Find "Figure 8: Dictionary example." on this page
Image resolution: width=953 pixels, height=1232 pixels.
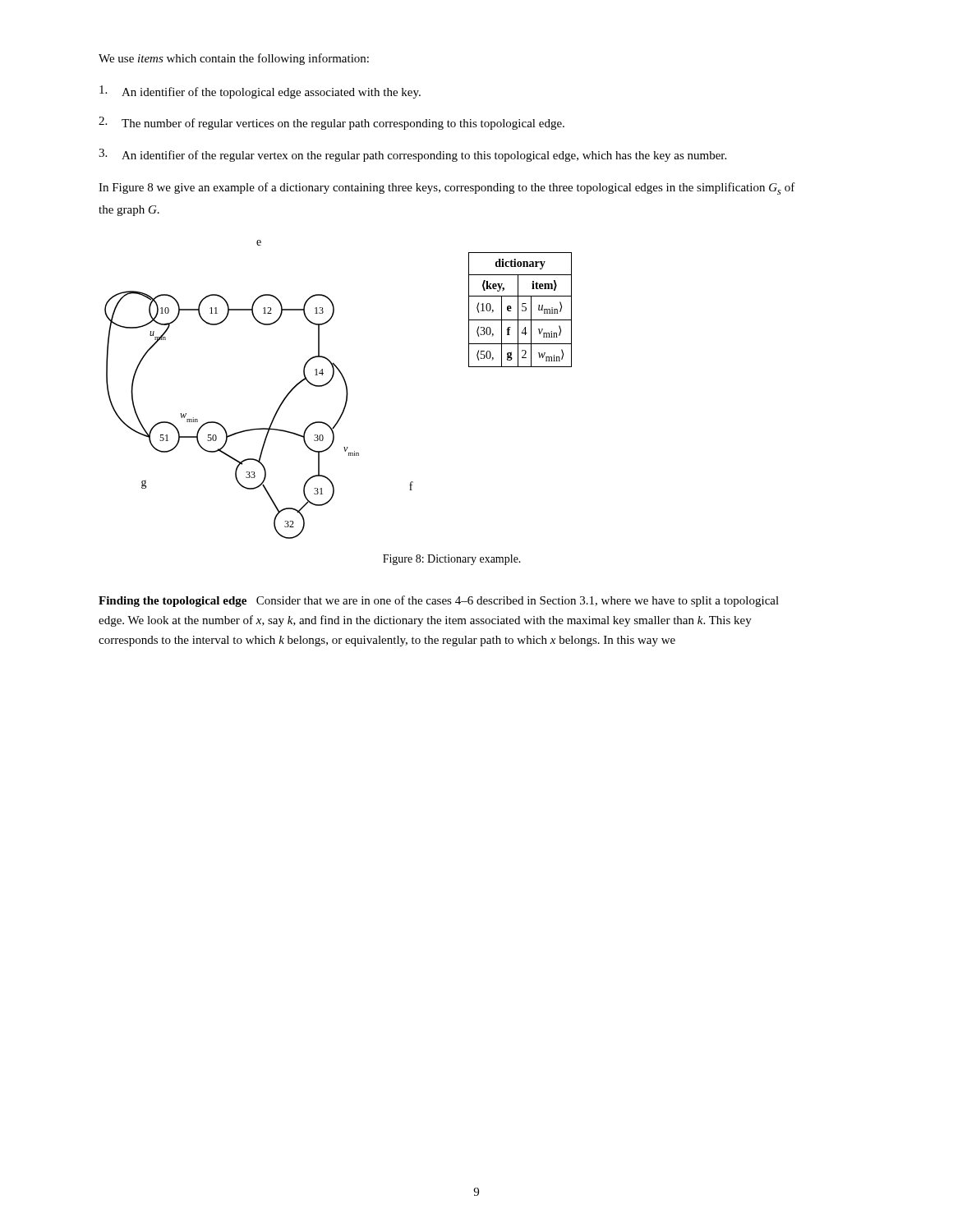coord(452,559)
